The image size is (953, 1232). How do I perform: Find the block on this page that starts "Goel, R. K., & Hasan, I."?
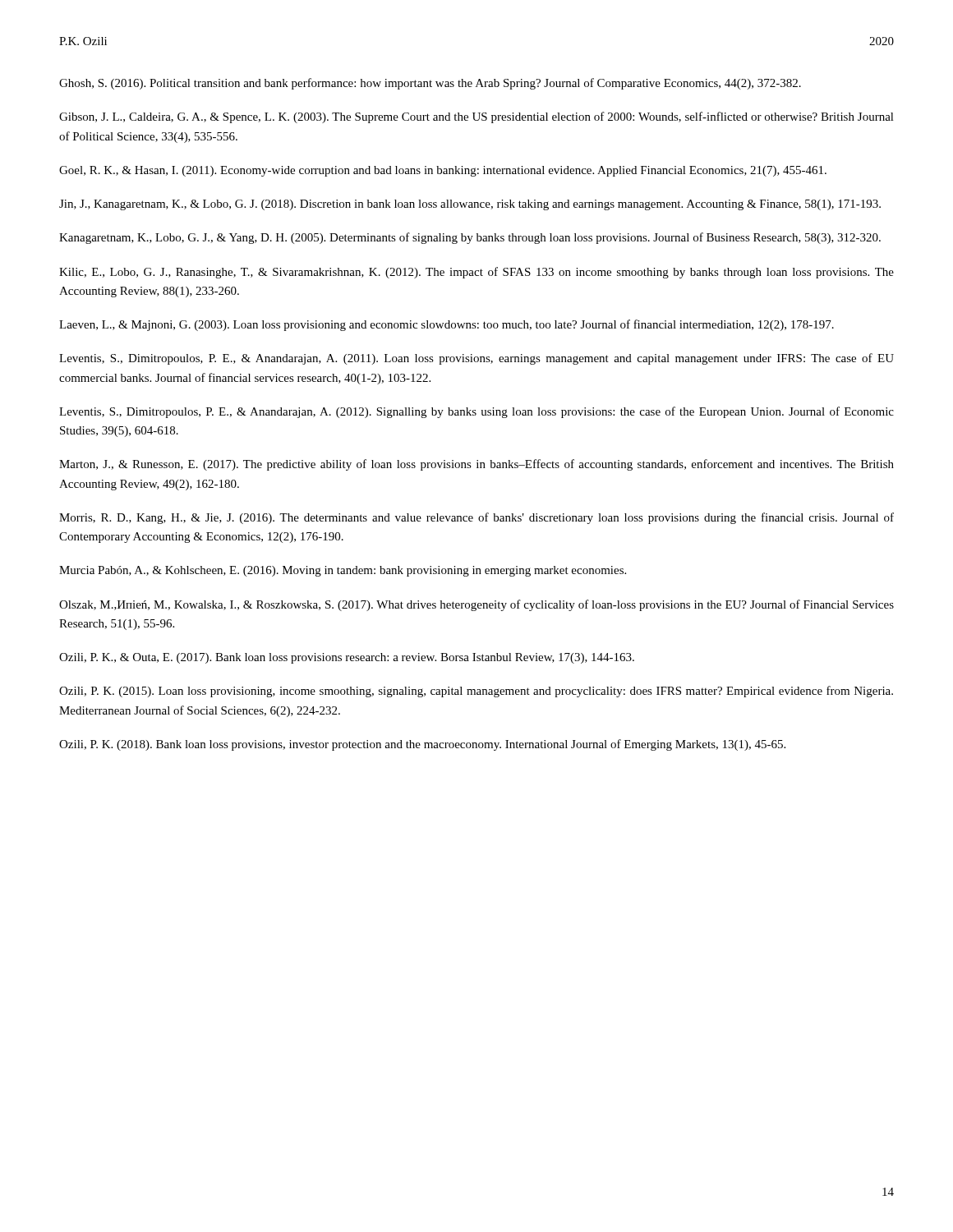pos(443,170)
